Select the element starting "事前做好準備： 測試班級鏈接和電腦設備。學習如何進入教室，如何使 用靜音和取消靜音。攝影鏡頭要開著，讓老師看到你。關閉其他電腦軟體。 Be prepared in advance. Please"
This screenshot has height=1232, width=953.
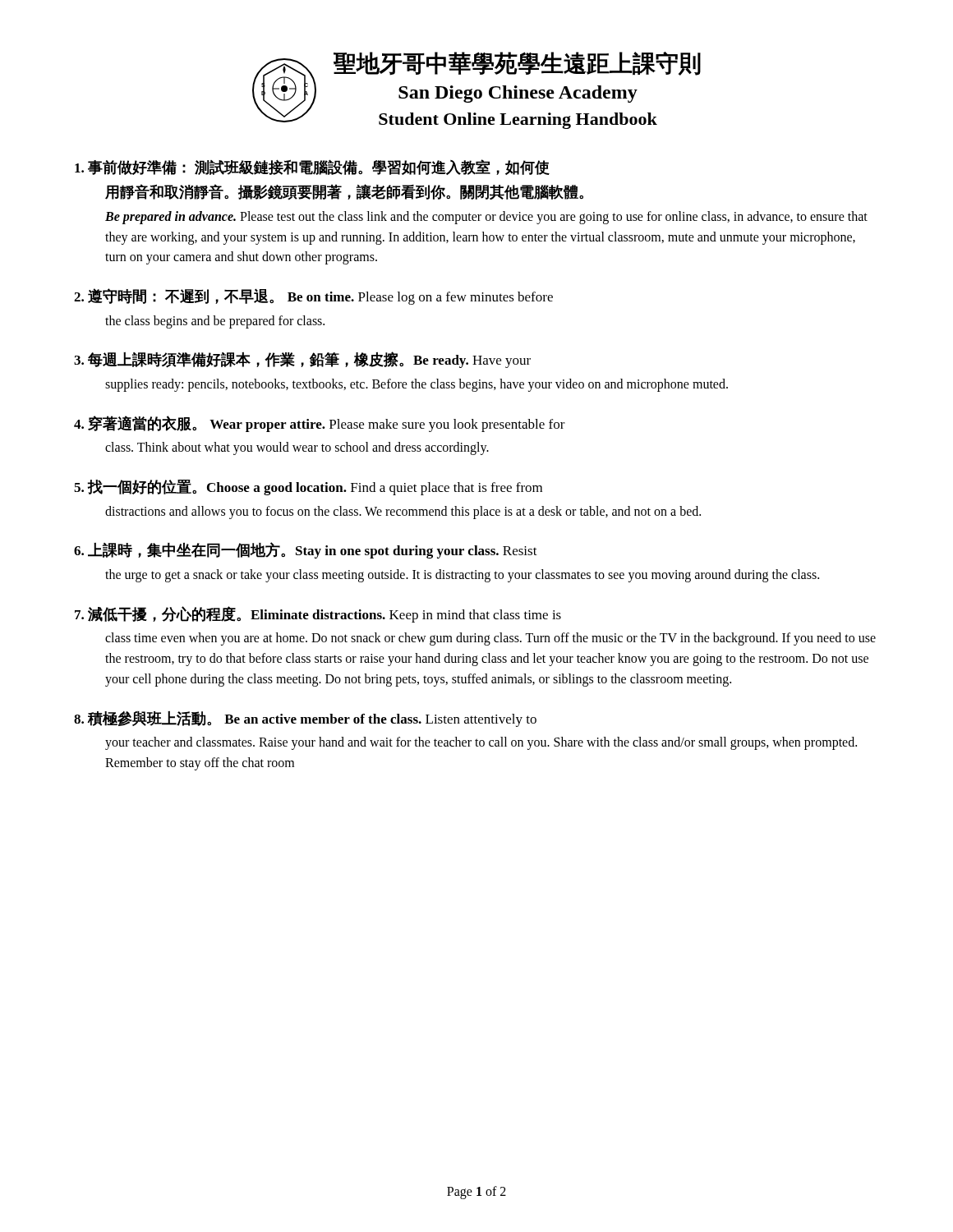[476, 212]
